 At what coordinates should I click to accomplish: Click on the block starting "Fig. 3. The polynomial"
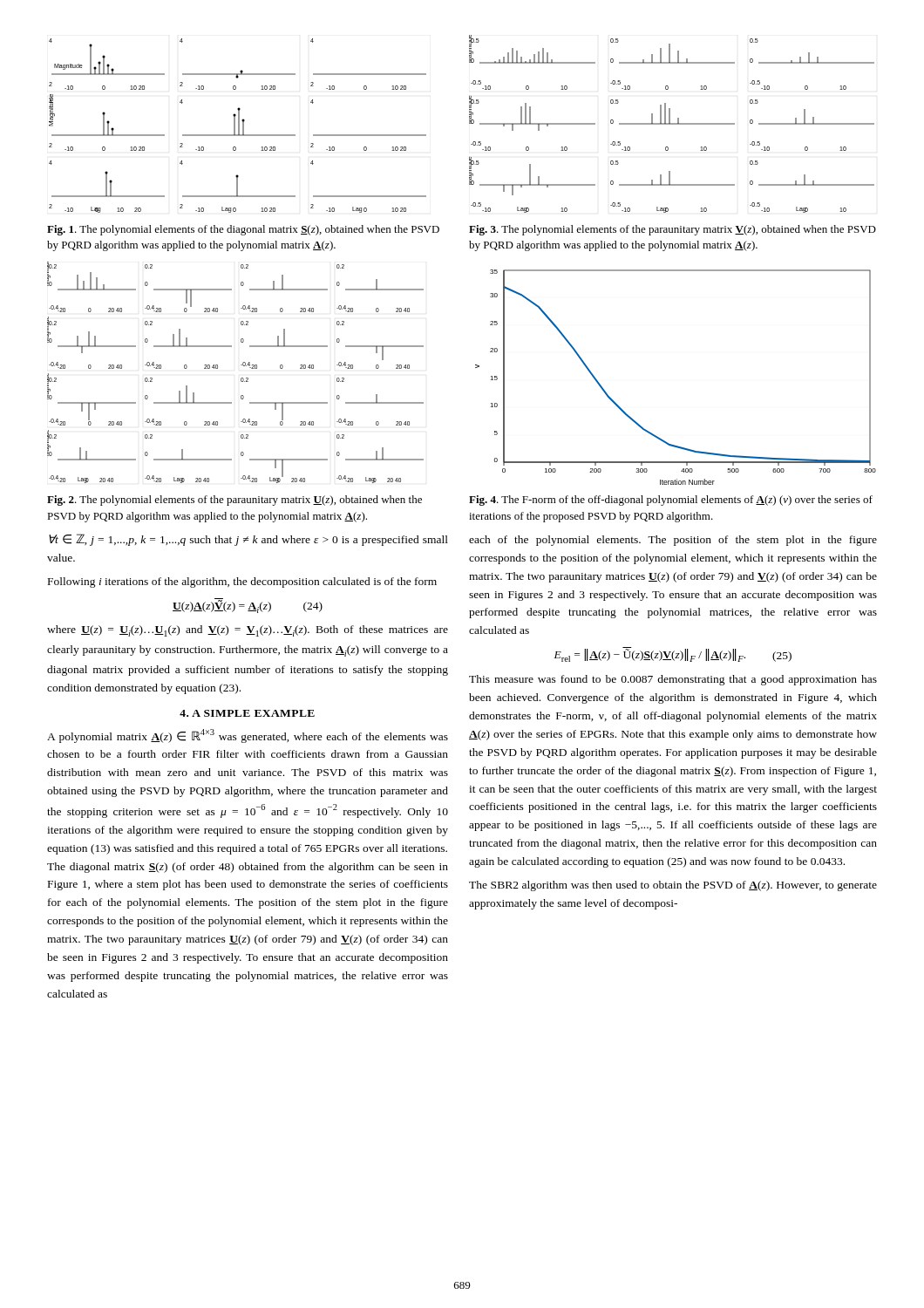(x=672, y=237)
